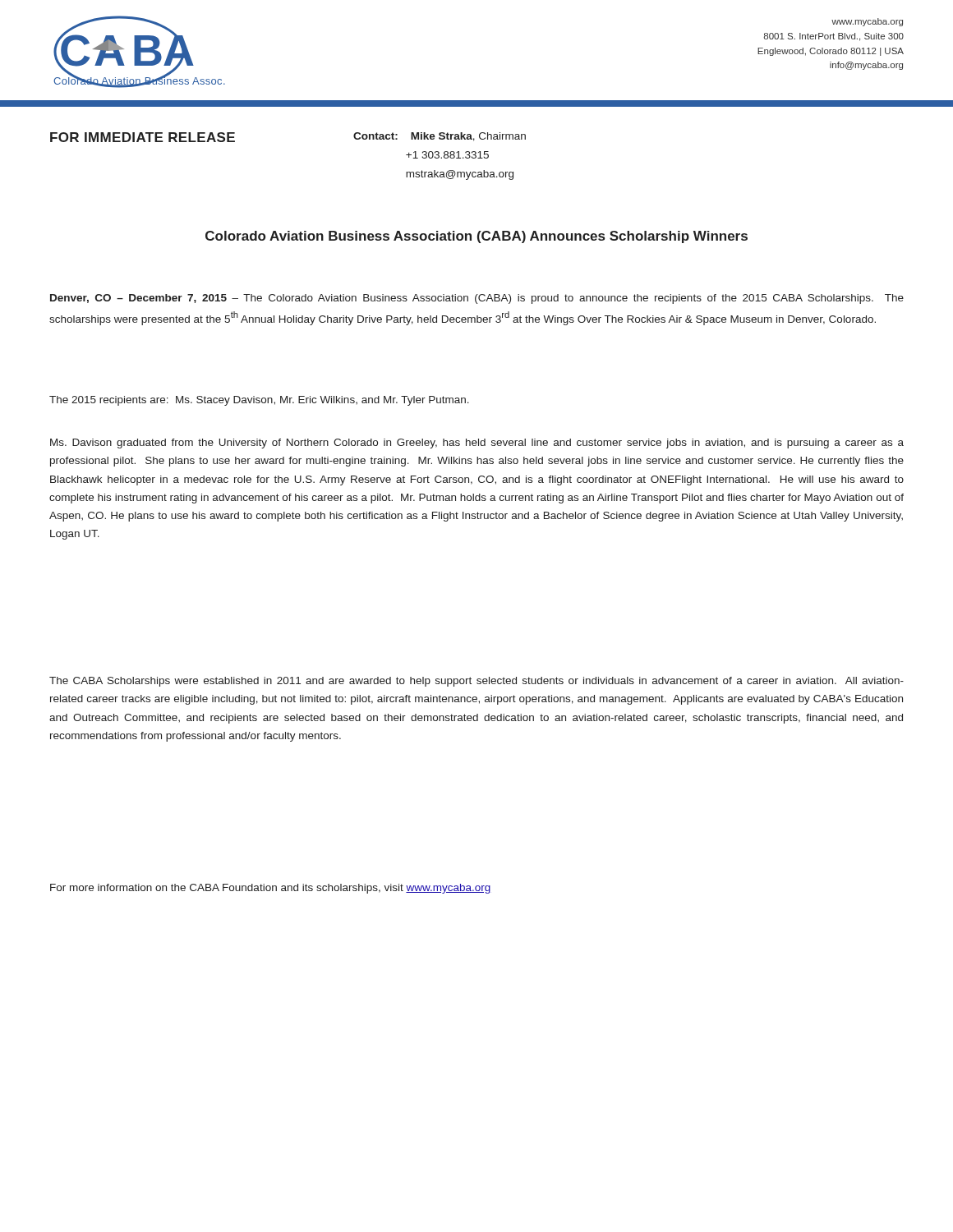Point to "Contact: Mike Straka, Chairman +1 303.881.3315 mstraka@mycaba.org"
Screen dimensions: 1232x953
pos(440,155)
